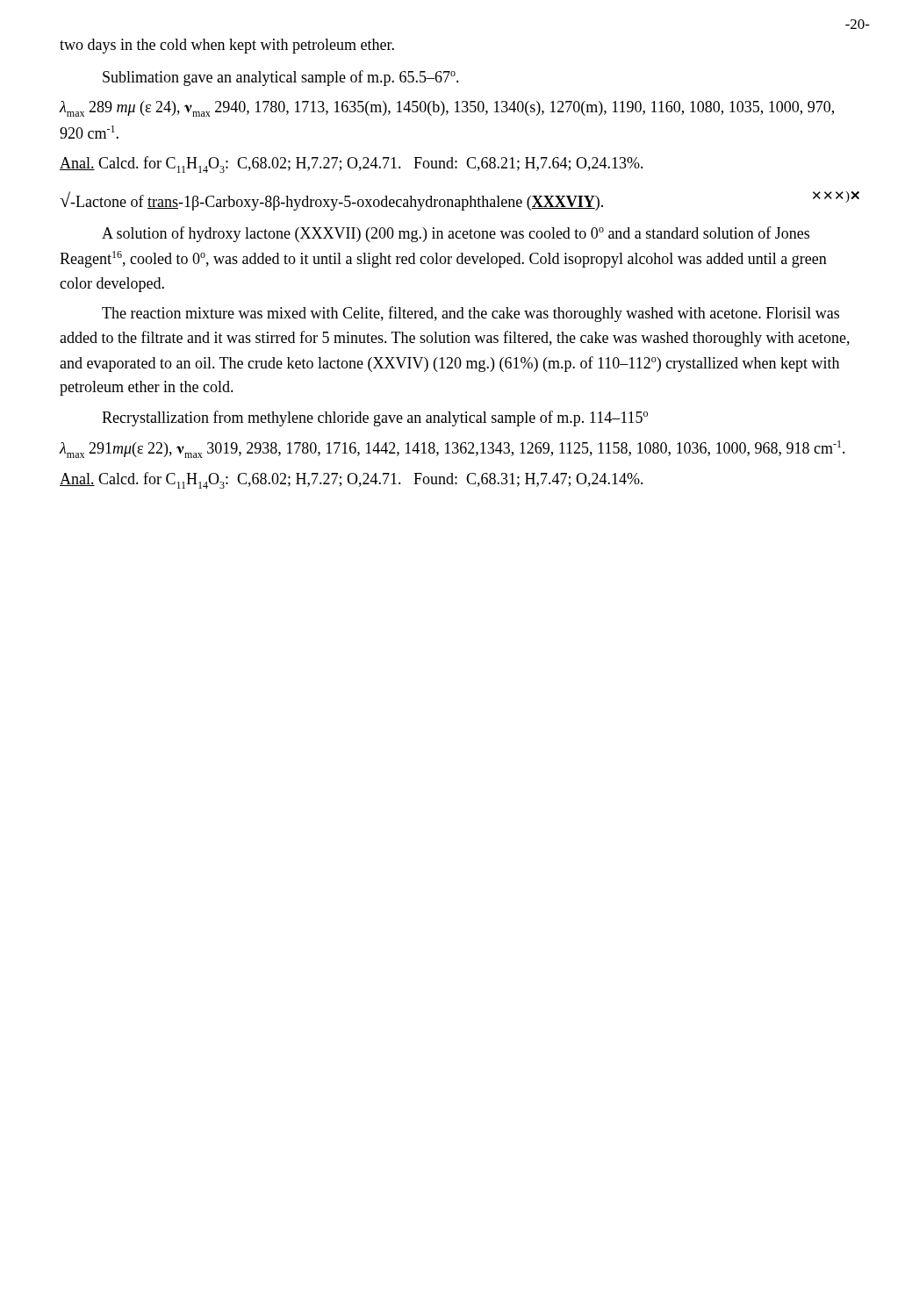Locate the passage starting "√‑Lactone of trans‑1β‑Carboxy‑8β‑hydroxy‑5‑oxodecahydronaphthalene"
Viewport: 912px width, 1316px height.
coord(460,199)
